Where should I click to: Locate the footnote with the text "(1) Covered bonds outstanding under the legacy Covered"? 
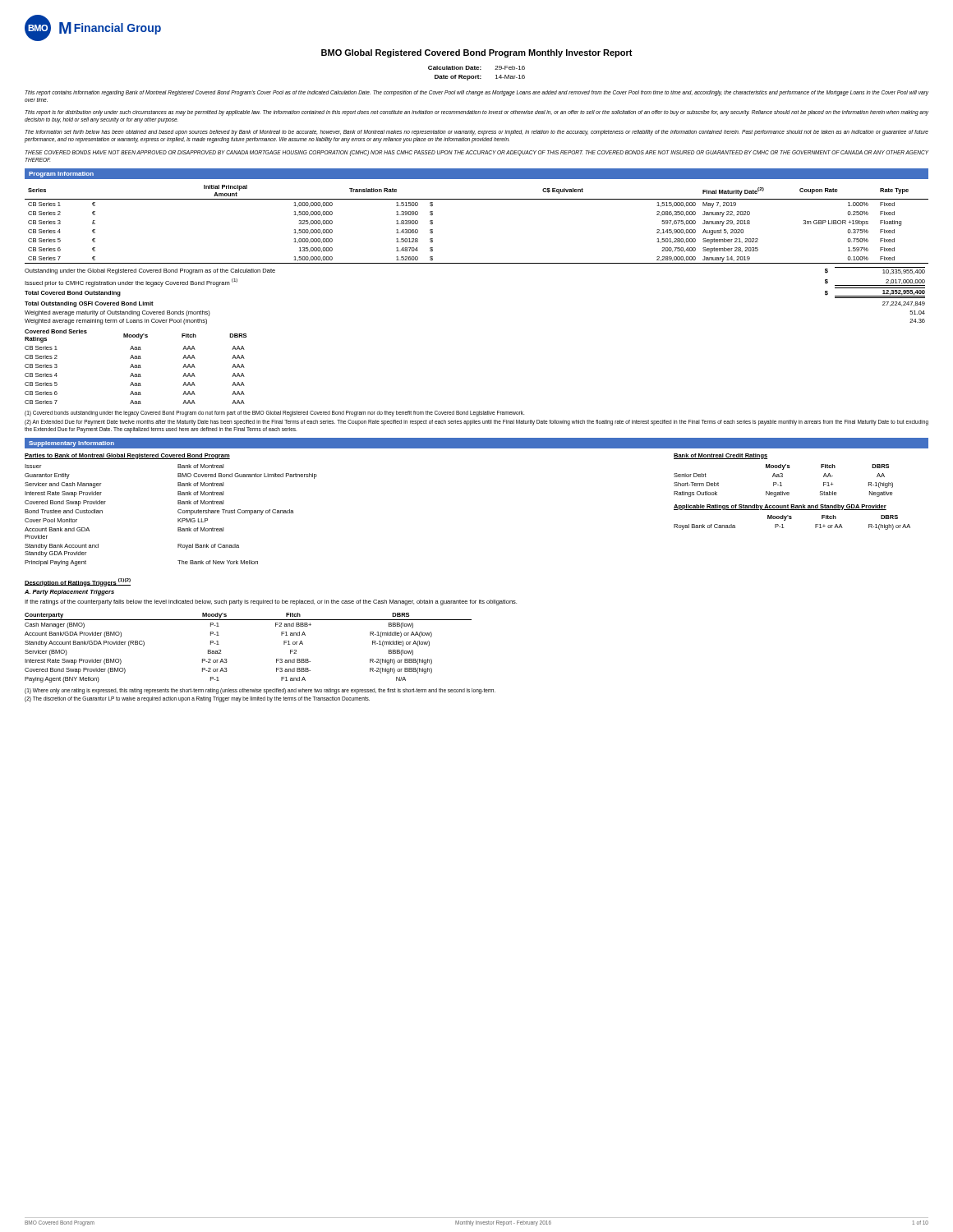click(x=275, y=413)
